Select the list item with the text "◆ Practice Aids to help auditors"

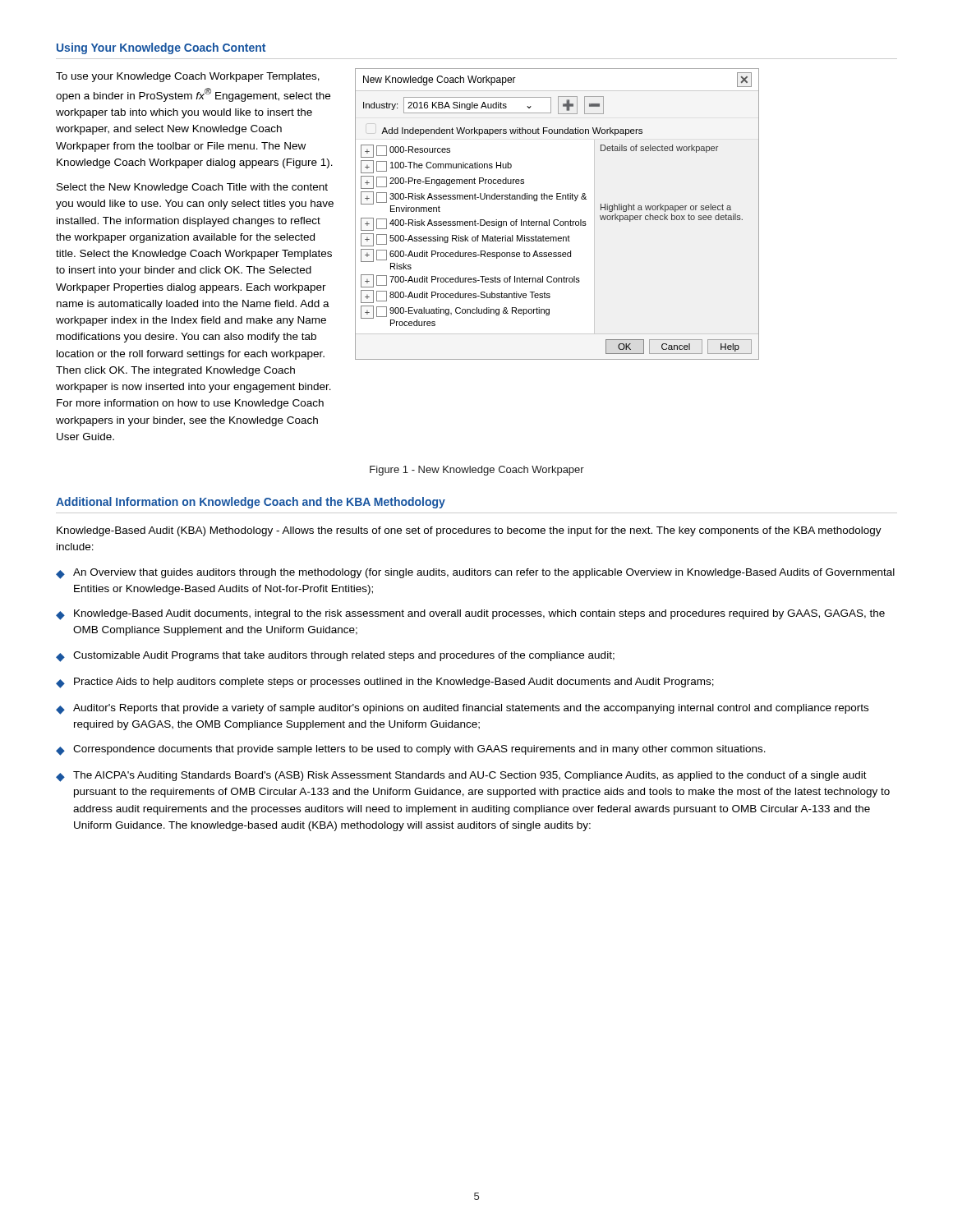[476, 682]
